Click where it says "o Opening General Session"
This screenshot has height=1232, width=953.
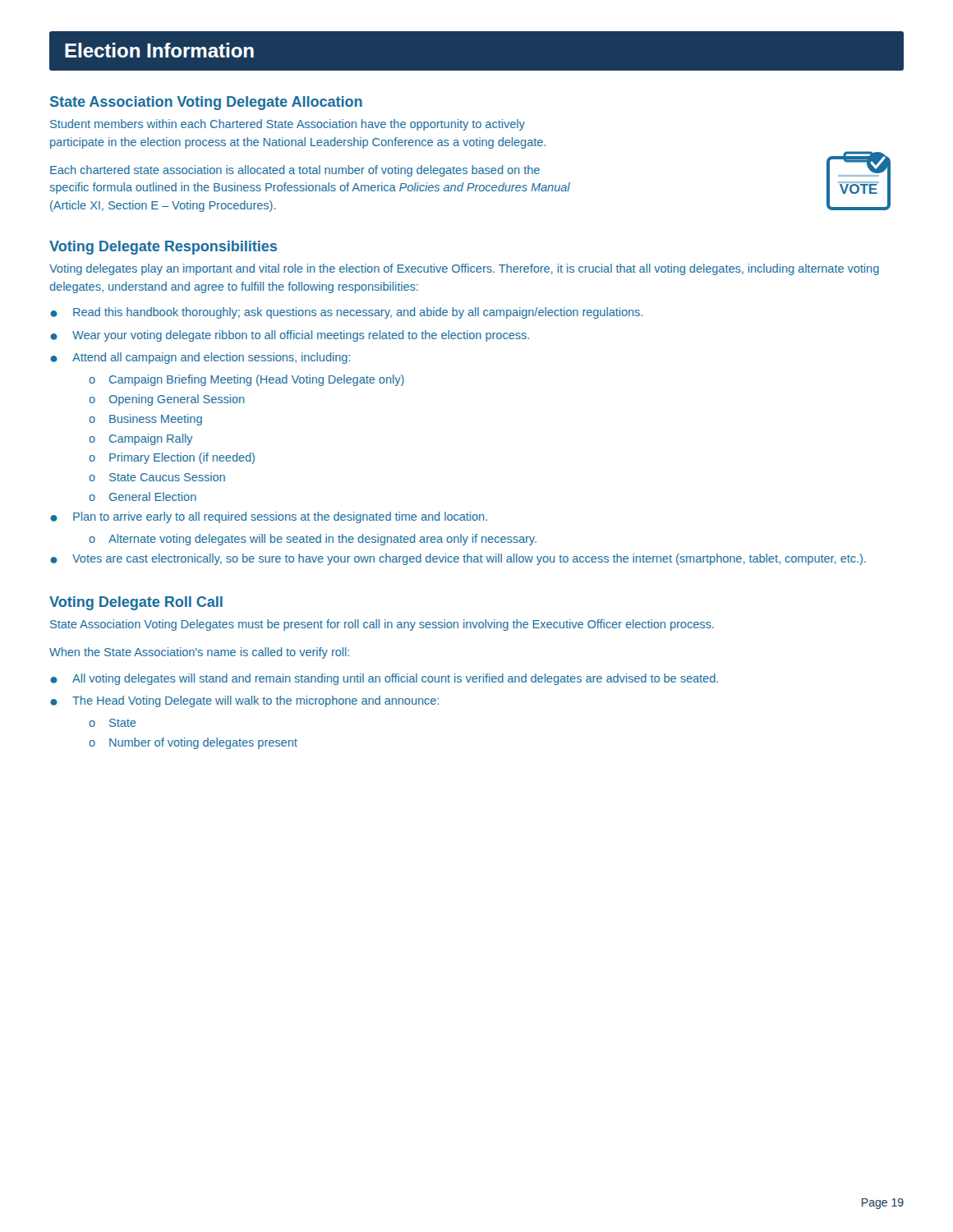tap(167, 400)
